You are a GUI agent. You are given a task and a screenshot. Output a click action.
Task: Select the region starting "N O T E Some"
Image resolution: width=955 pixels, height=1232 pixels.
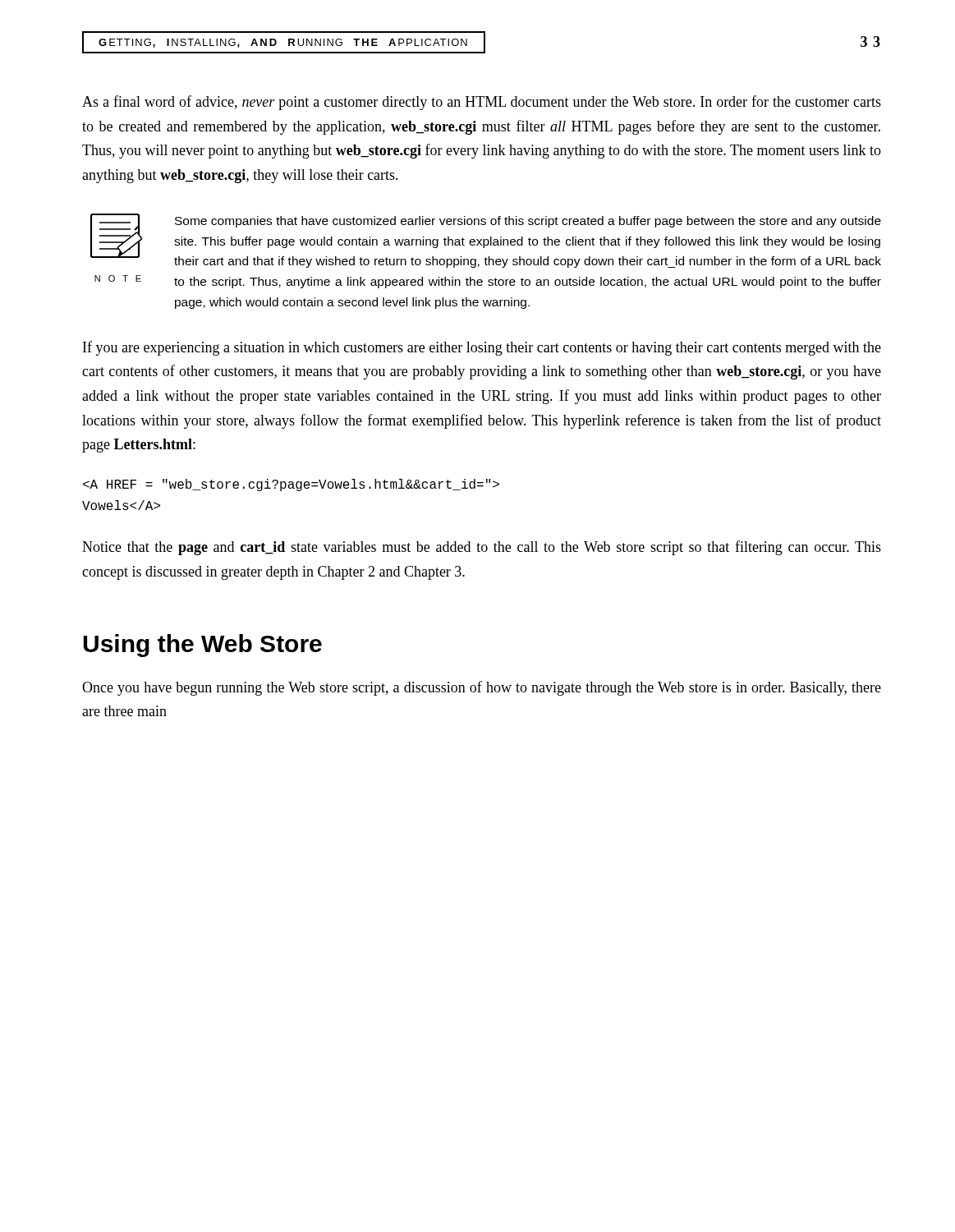tap(482, 262)
